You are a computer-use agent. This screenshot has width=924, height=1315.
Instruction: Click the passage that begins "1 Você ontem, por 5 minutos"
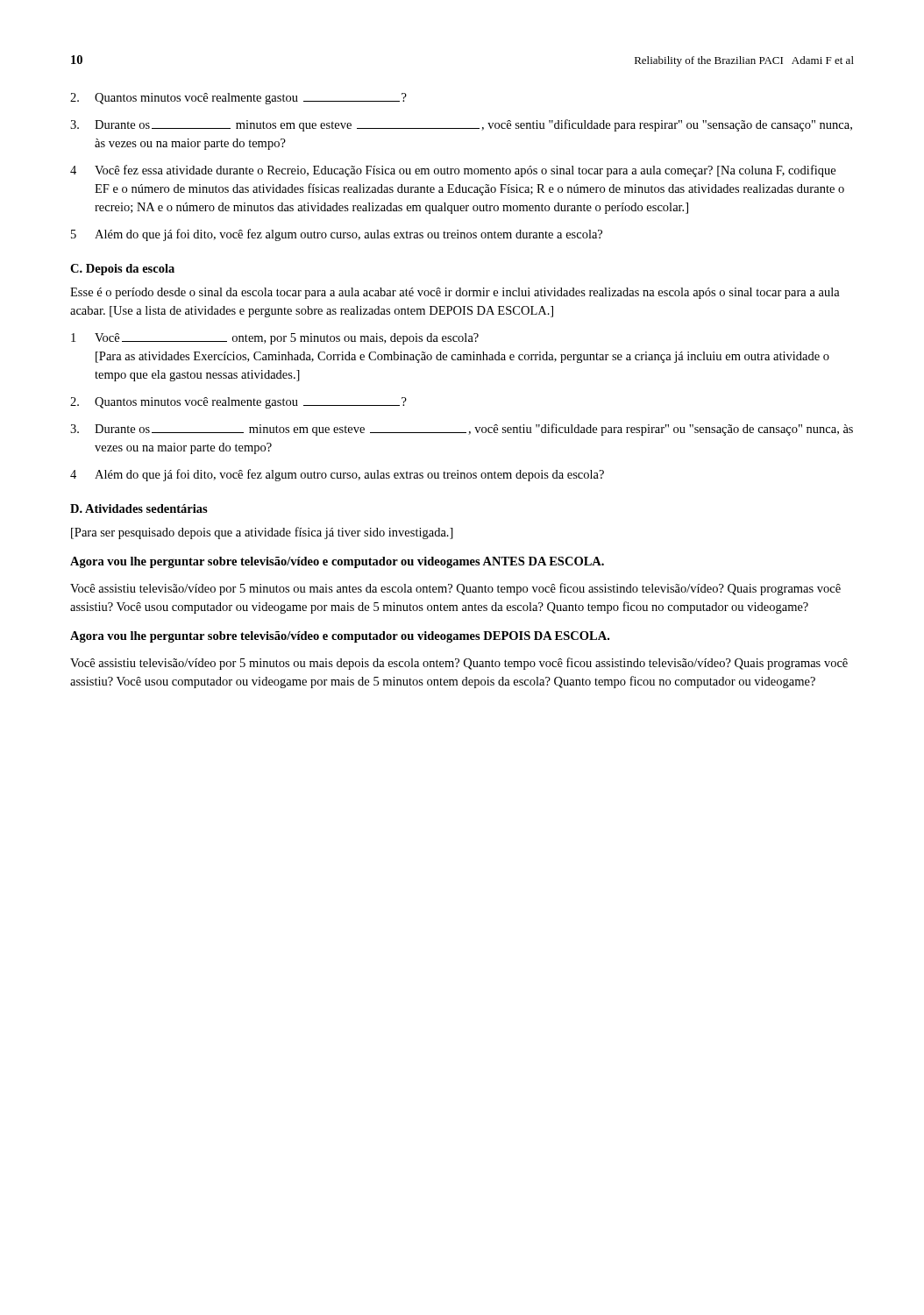point(462,356)
